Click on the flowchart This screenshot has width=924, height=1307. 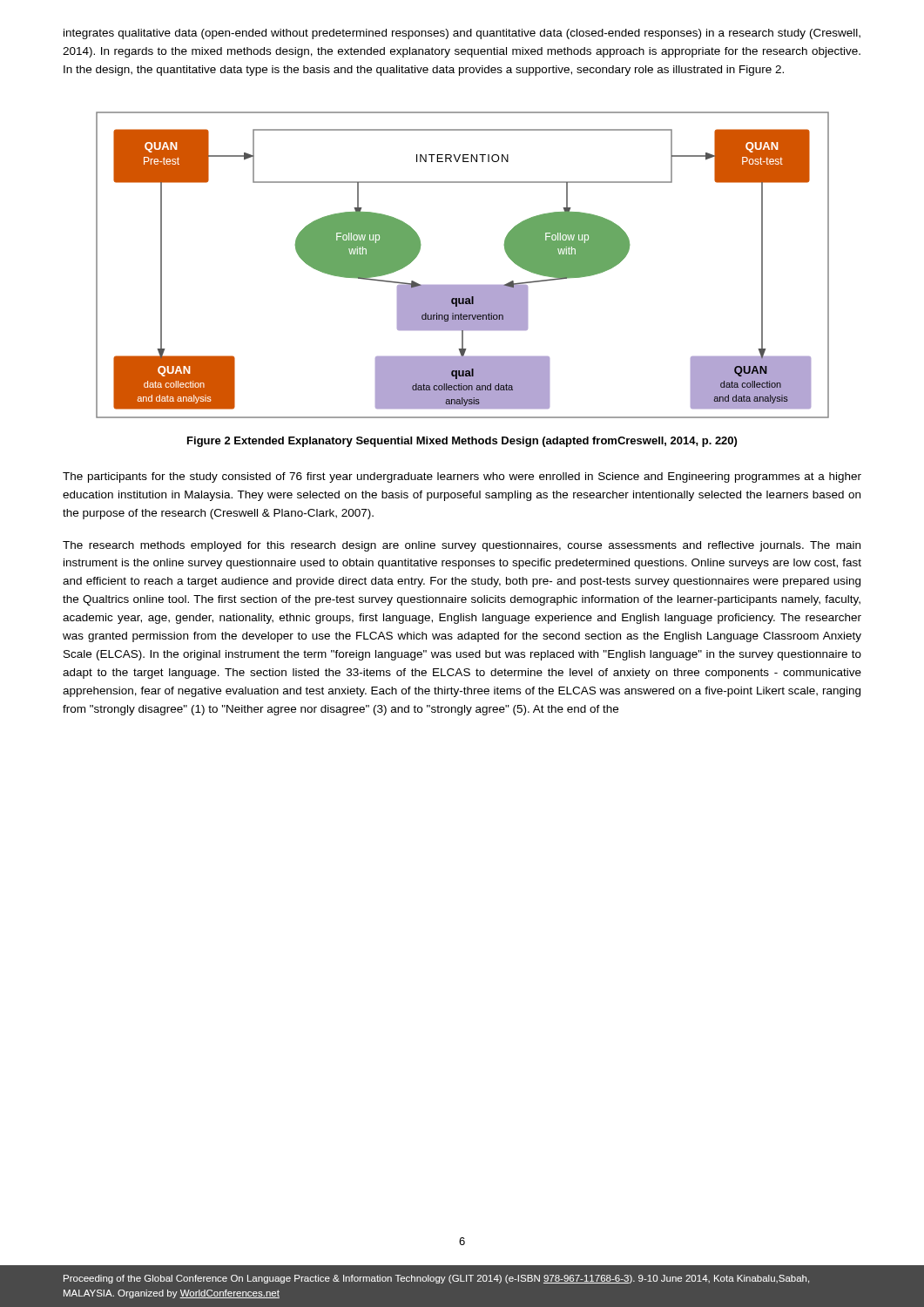pyautogui.click(x=462, y=266)
